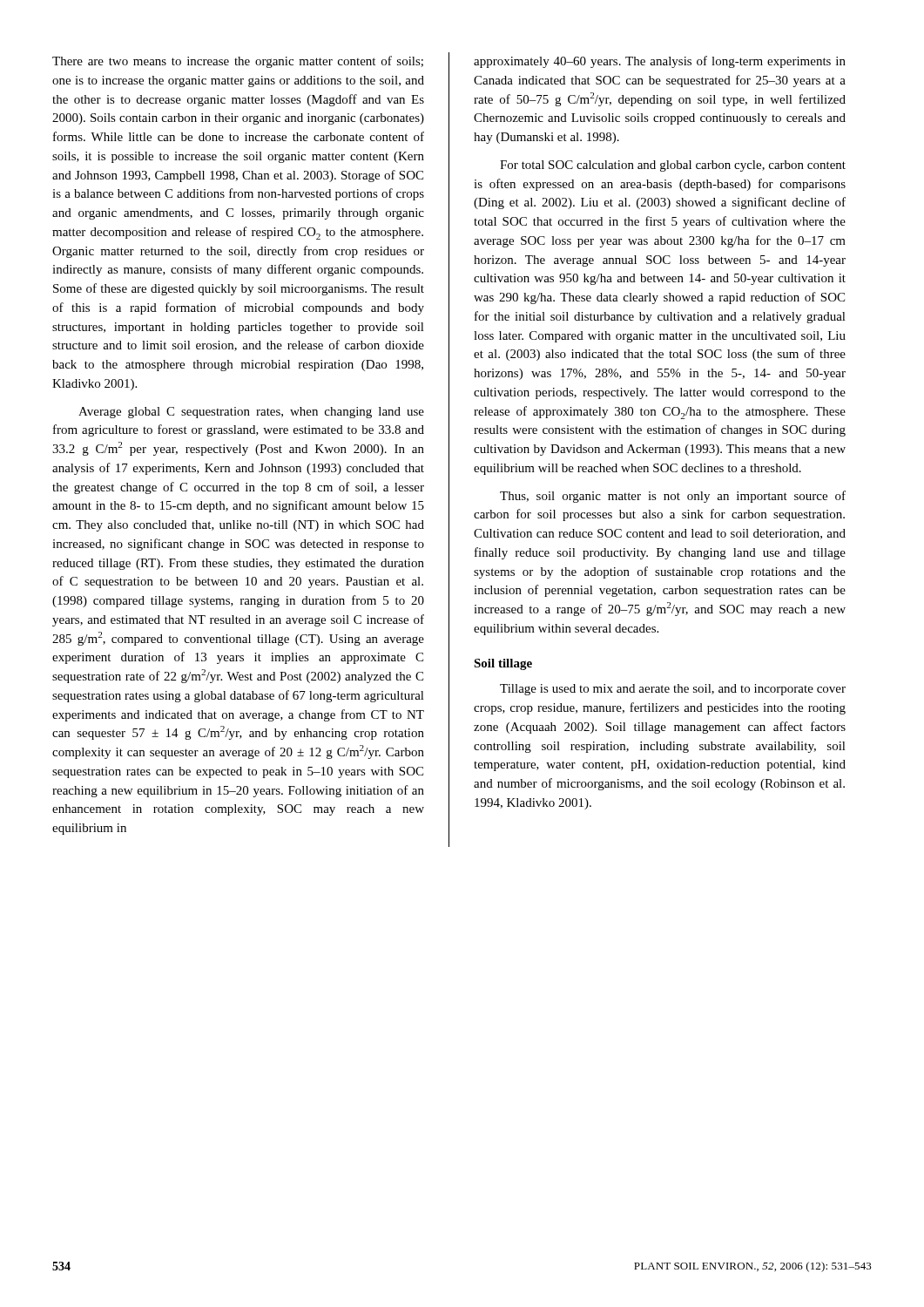Navigate to the passage starting "There are two"

point(238,223)
